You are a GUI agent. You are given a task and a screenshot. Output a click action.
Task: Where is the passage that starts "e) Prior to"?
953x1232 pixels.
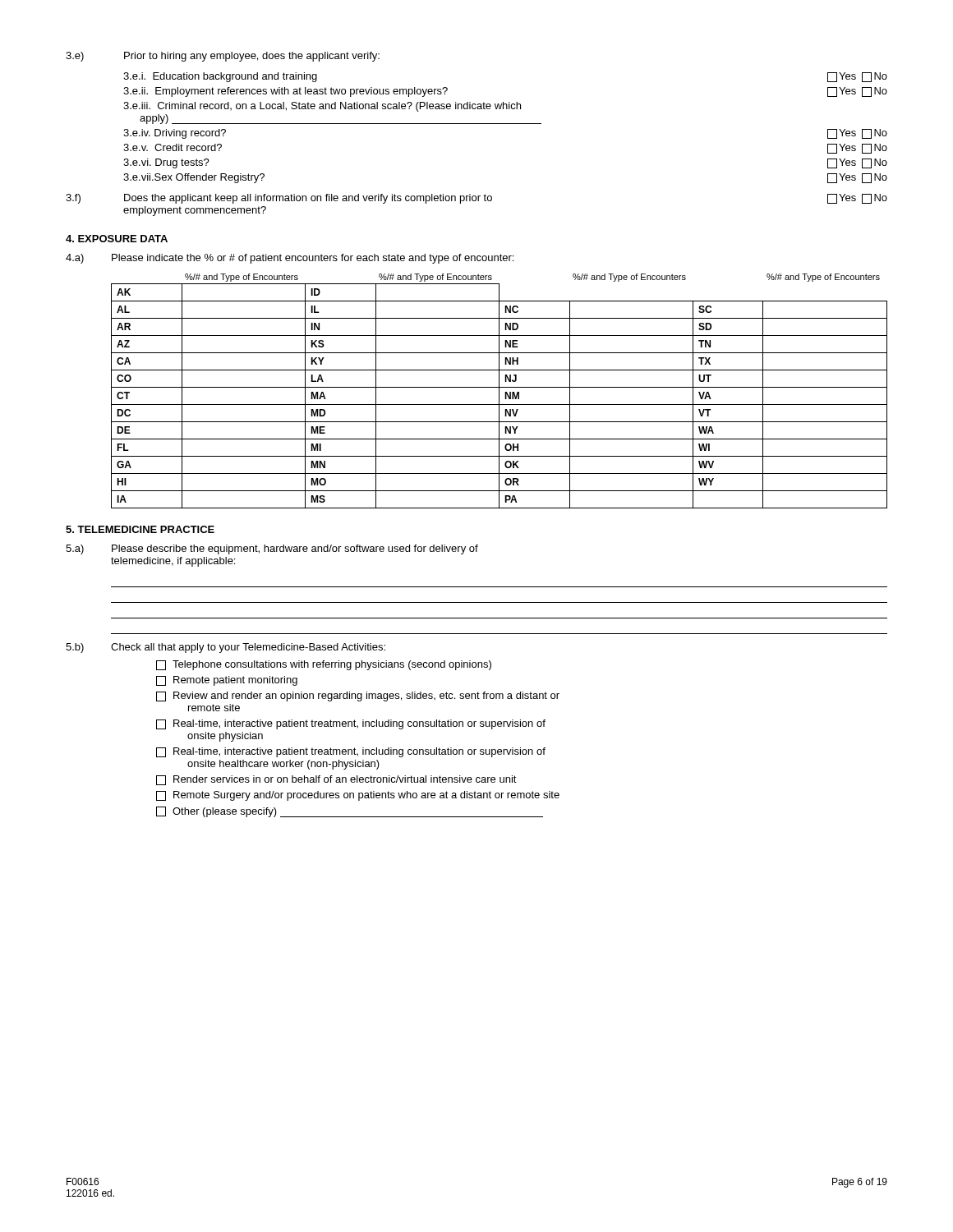tap(223, 57)
